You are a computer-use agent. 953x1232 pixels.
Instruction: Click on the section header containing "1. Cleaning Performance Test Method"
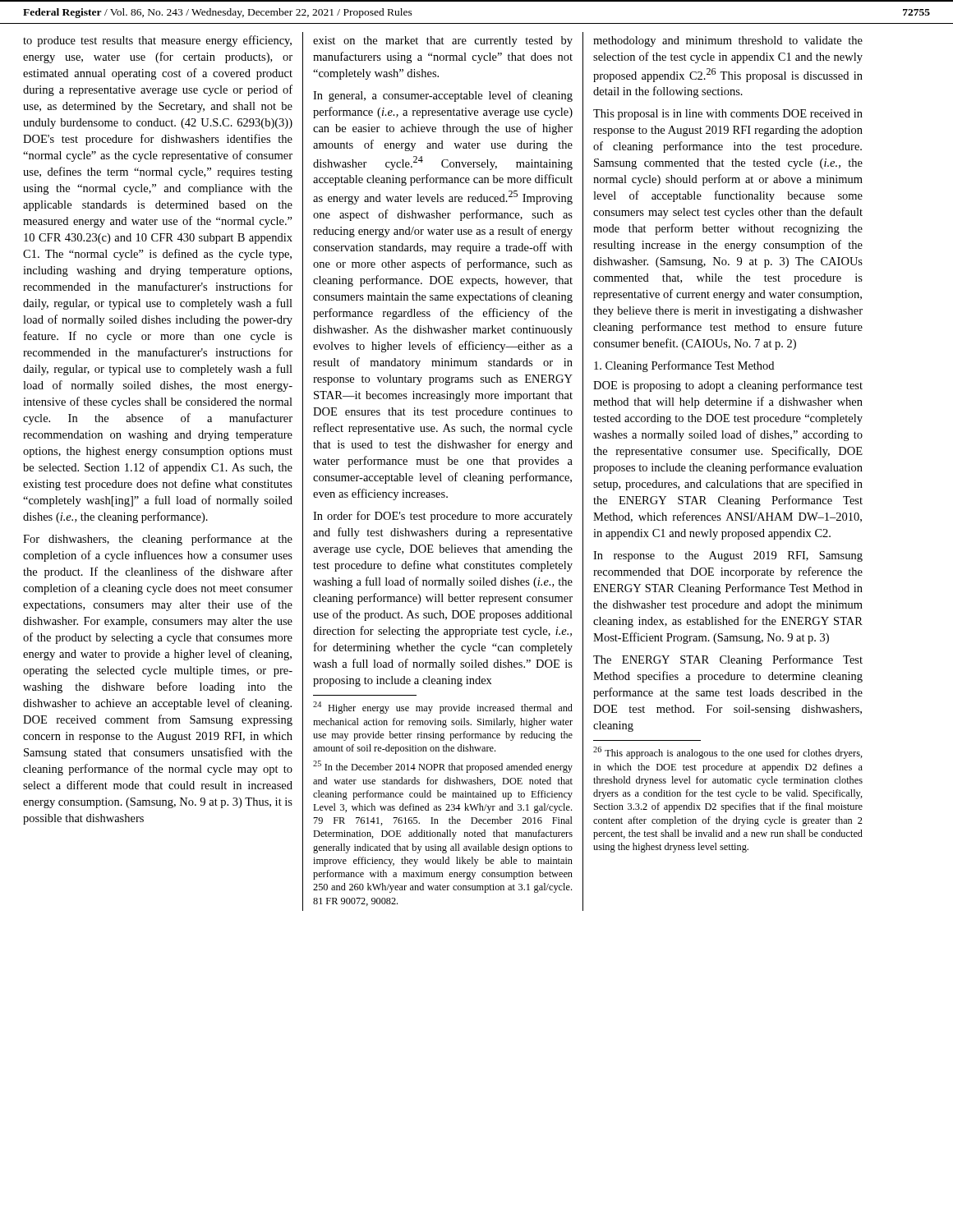[x=728, y=366]
